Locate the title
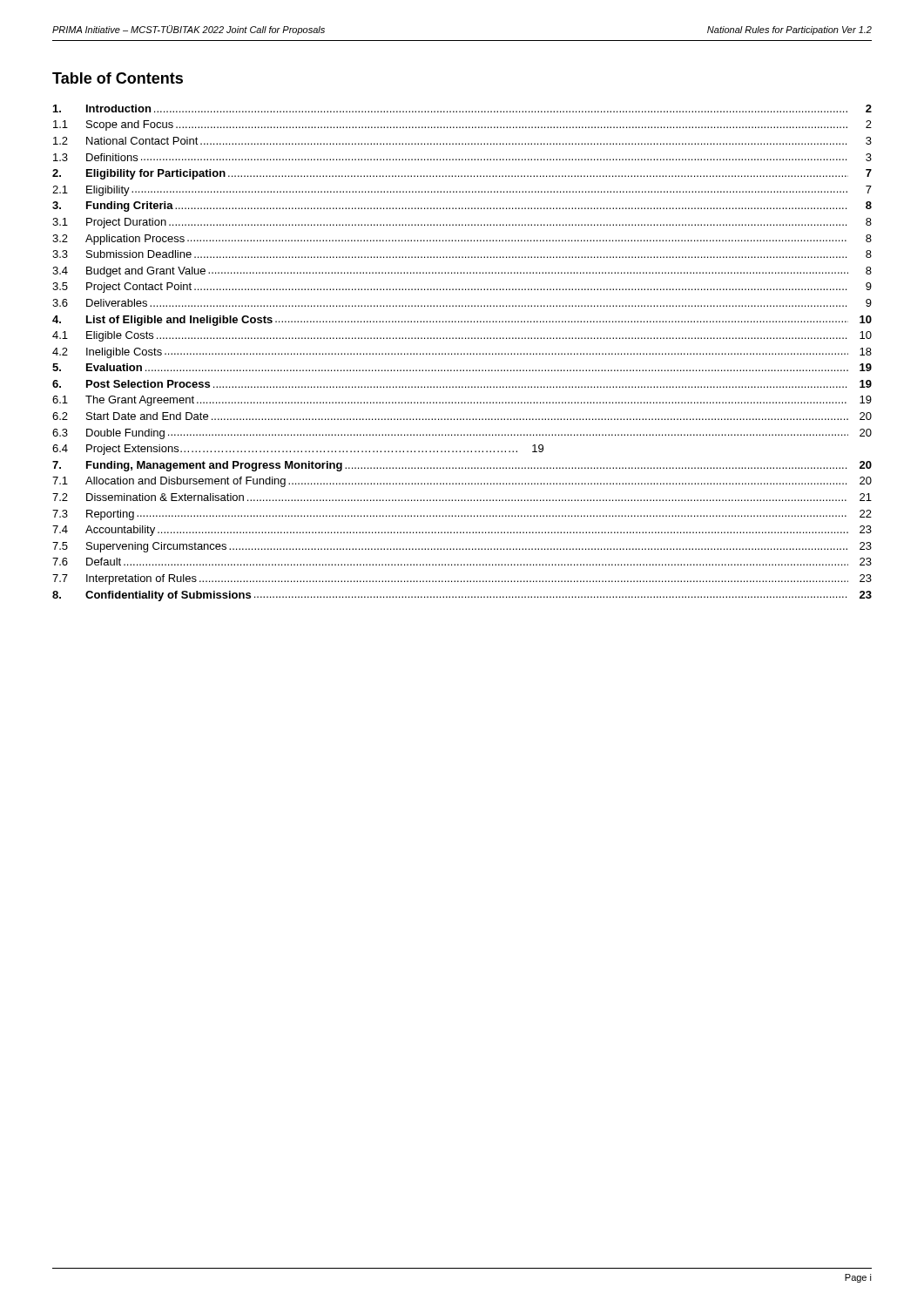The image size is (924, 1307). coord(118,78)
